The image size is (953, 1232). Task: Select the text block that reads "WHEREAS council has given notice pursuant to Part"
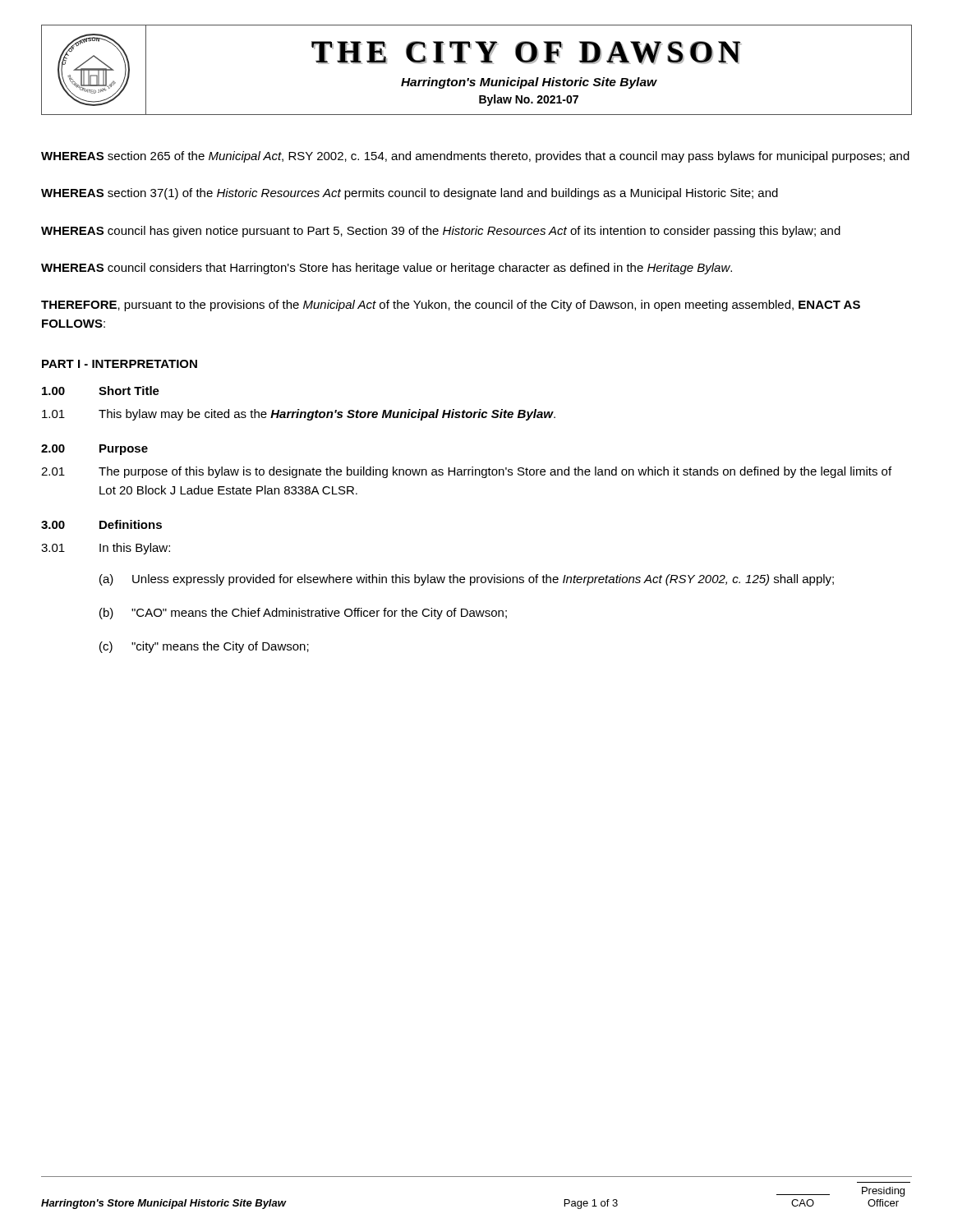click(441, 230)
